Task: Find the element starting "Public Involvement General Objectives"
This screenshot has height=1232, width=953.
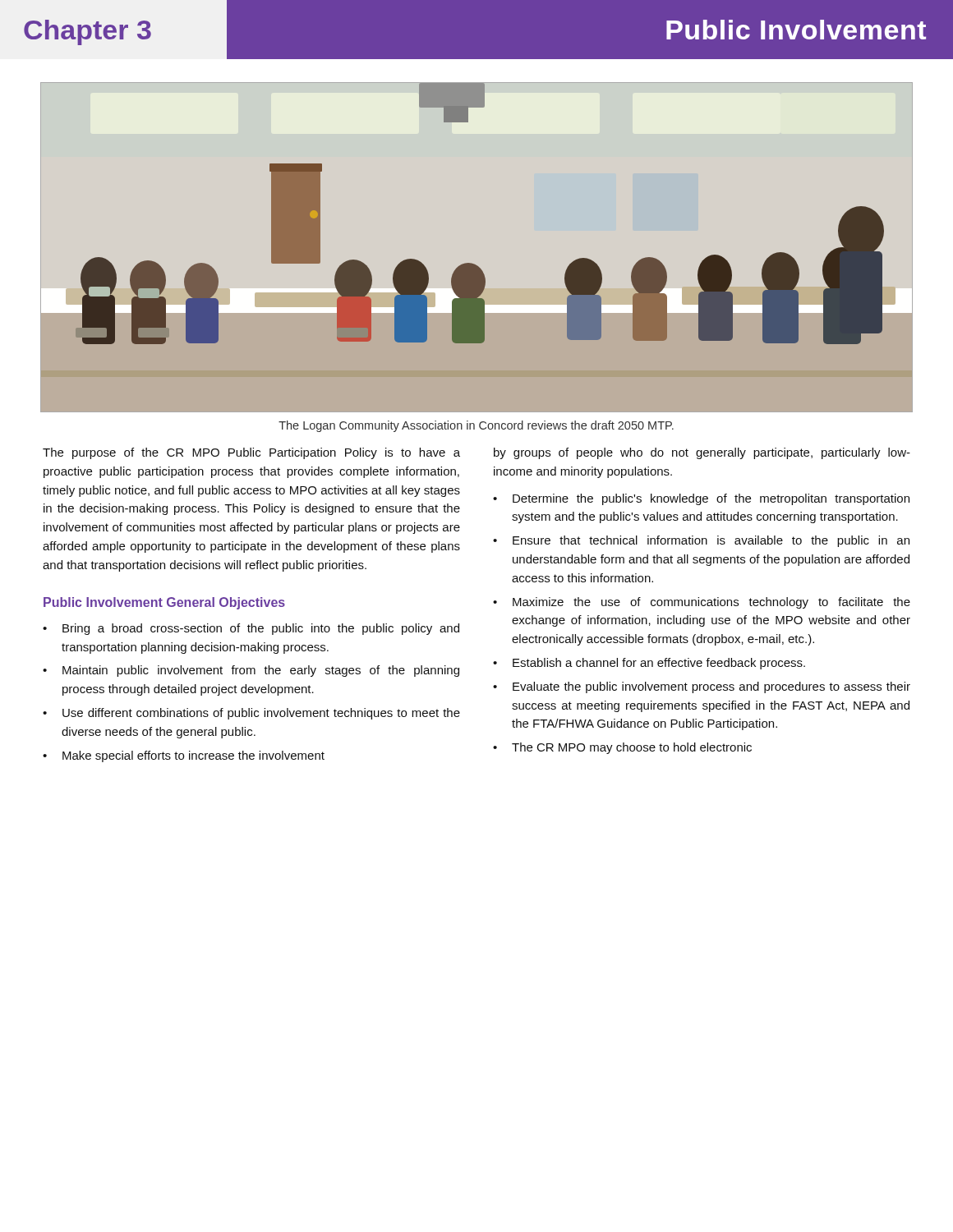Action: 164,602
